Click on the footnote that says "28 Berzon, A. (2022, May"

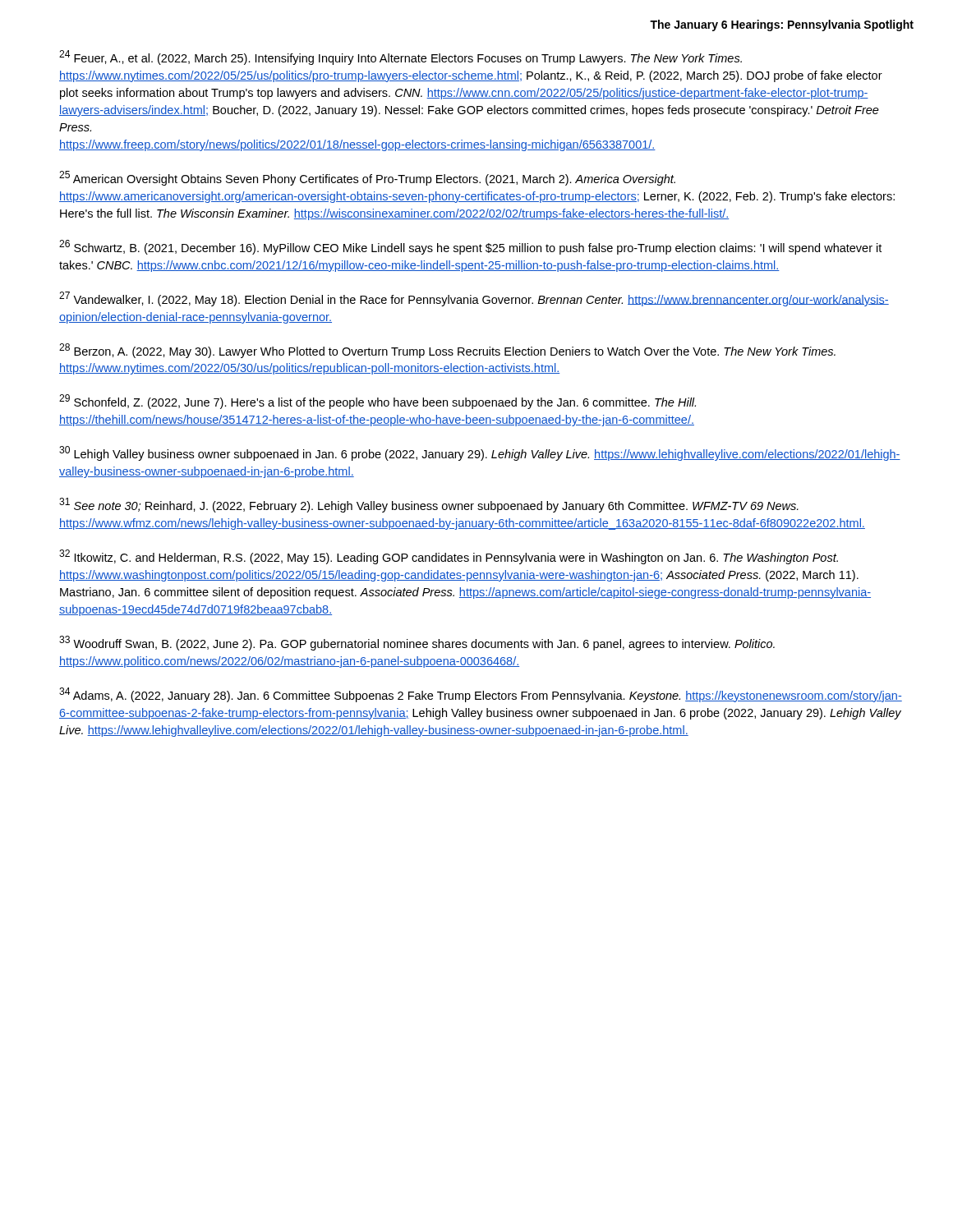[448, 358]
